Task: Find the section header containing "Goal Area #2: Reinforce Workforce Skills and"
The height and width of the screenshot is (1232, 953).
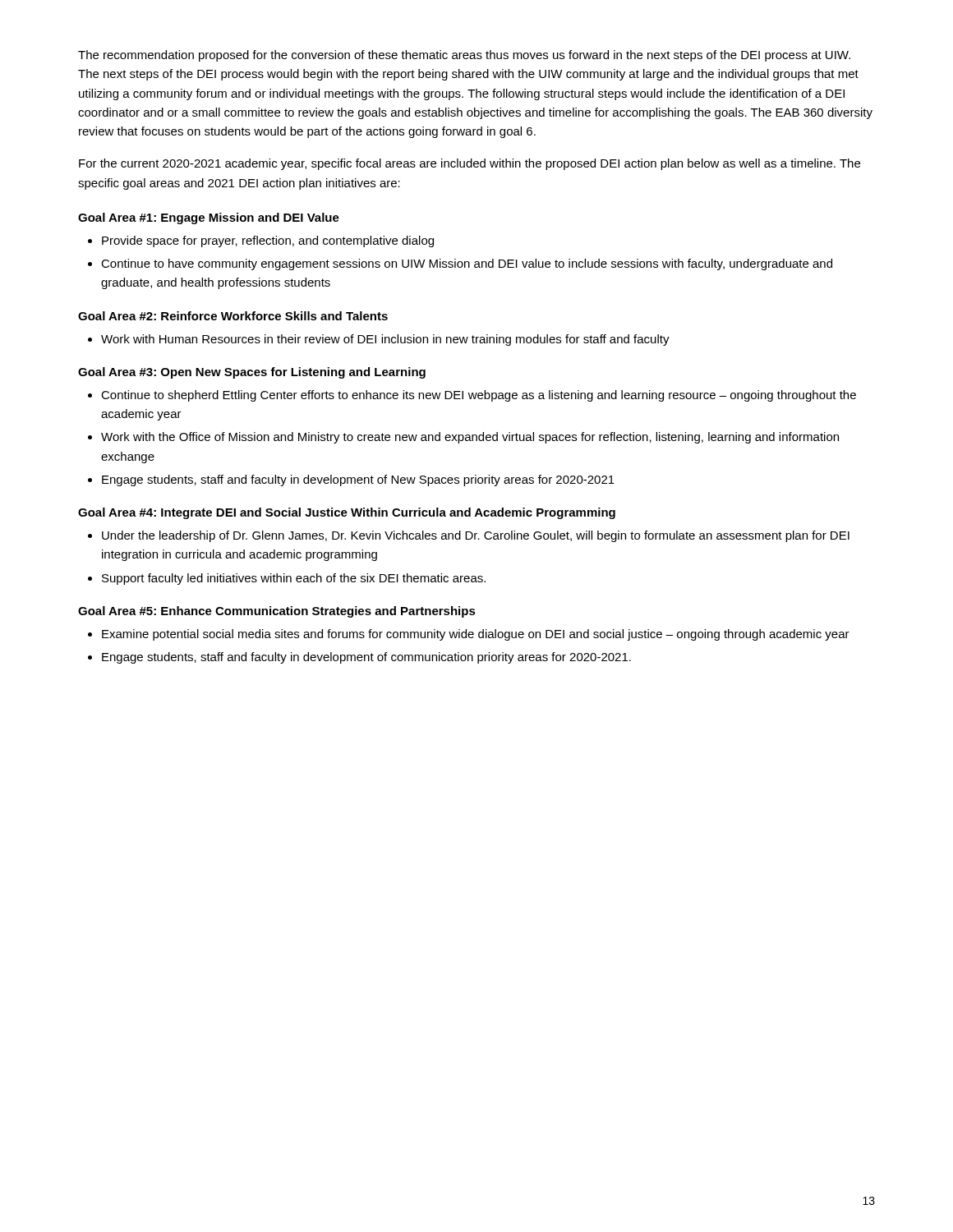Action: (x=233, y=315)
